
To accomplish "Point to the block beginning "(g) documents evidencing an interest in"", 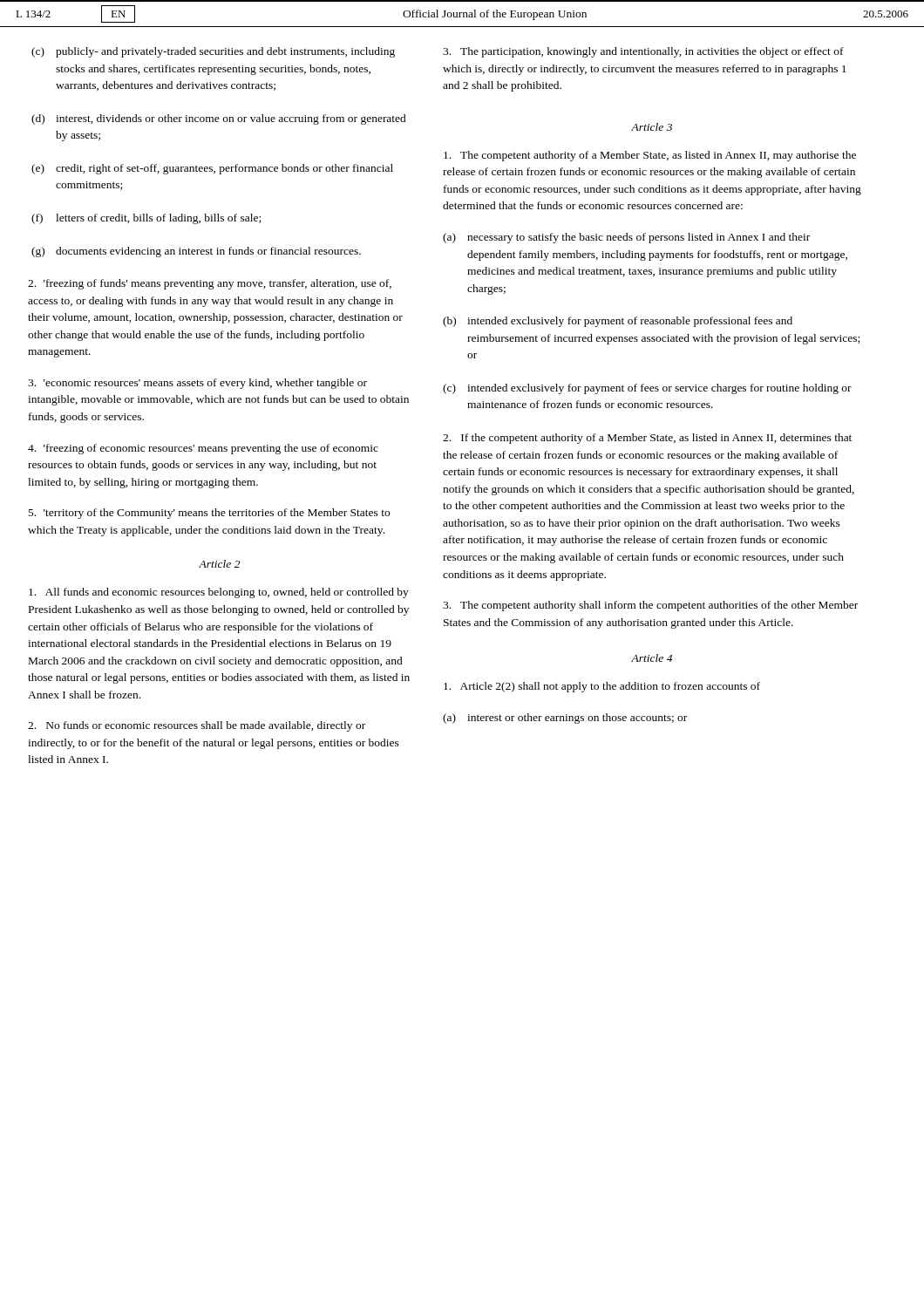I will (x=220, y=250).
